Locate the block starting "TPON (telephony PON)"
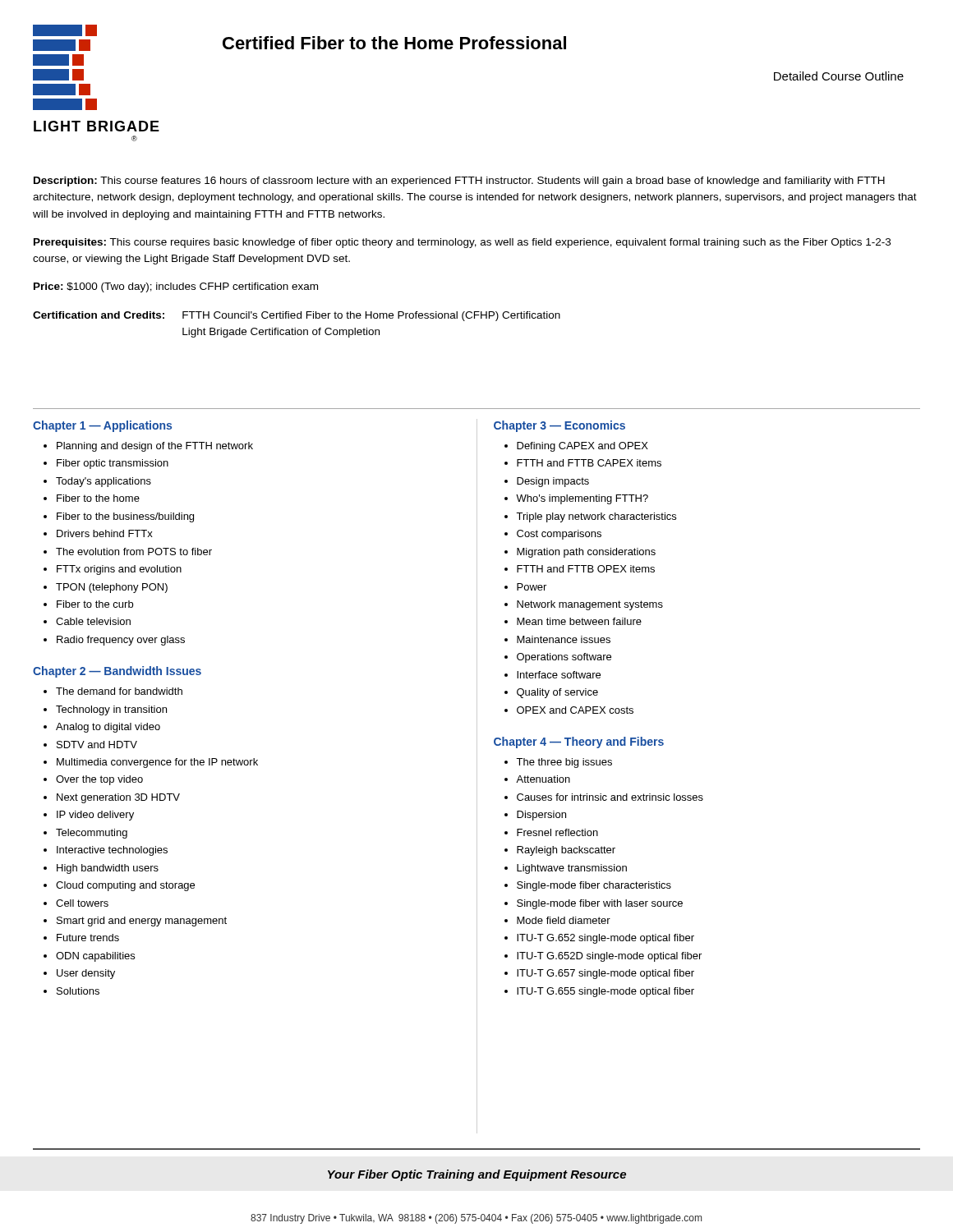This screenshot has height=1232, width=953. (x=112, y=586)
